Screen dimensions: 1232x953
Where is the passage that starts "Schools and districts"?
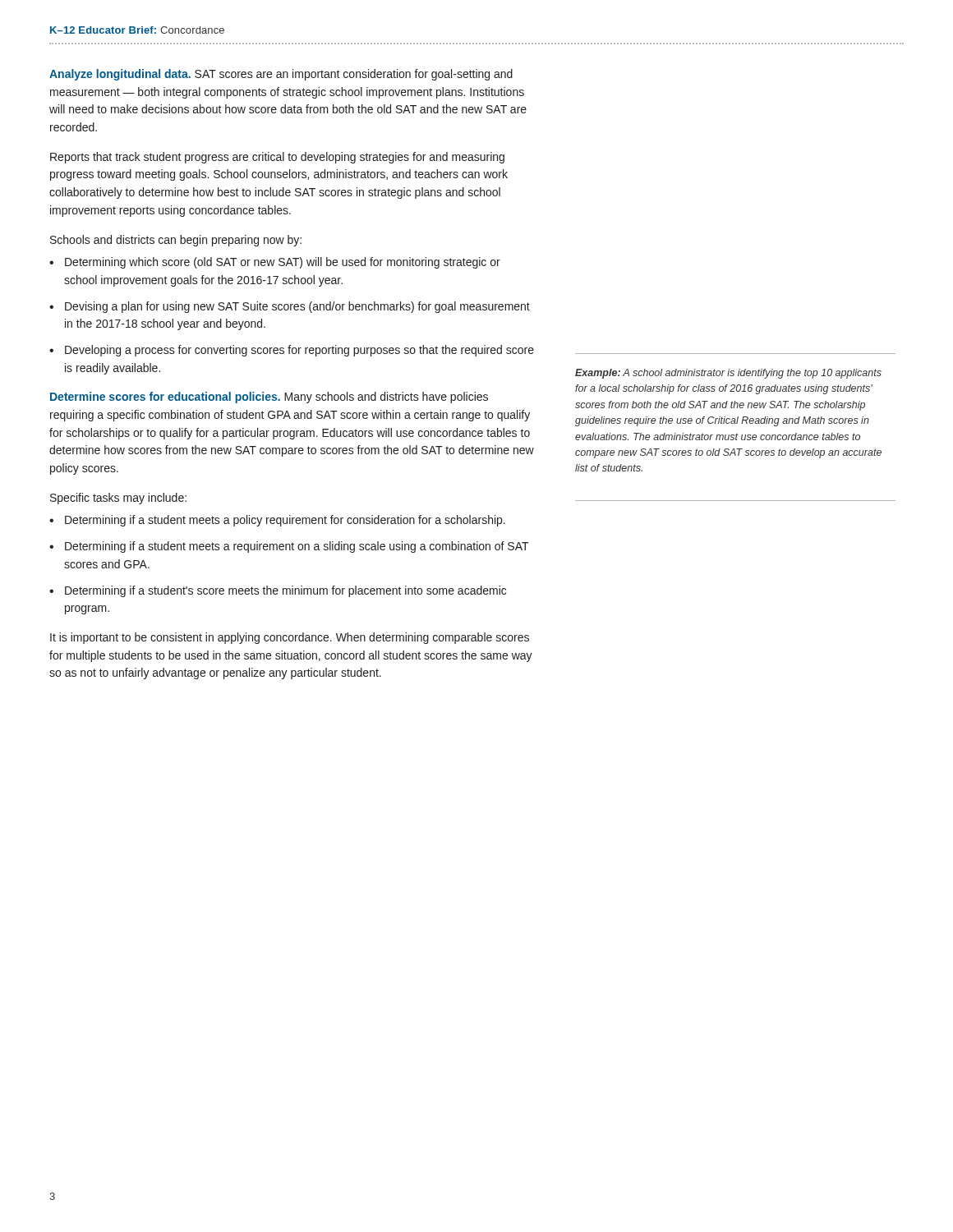point(292,240)
